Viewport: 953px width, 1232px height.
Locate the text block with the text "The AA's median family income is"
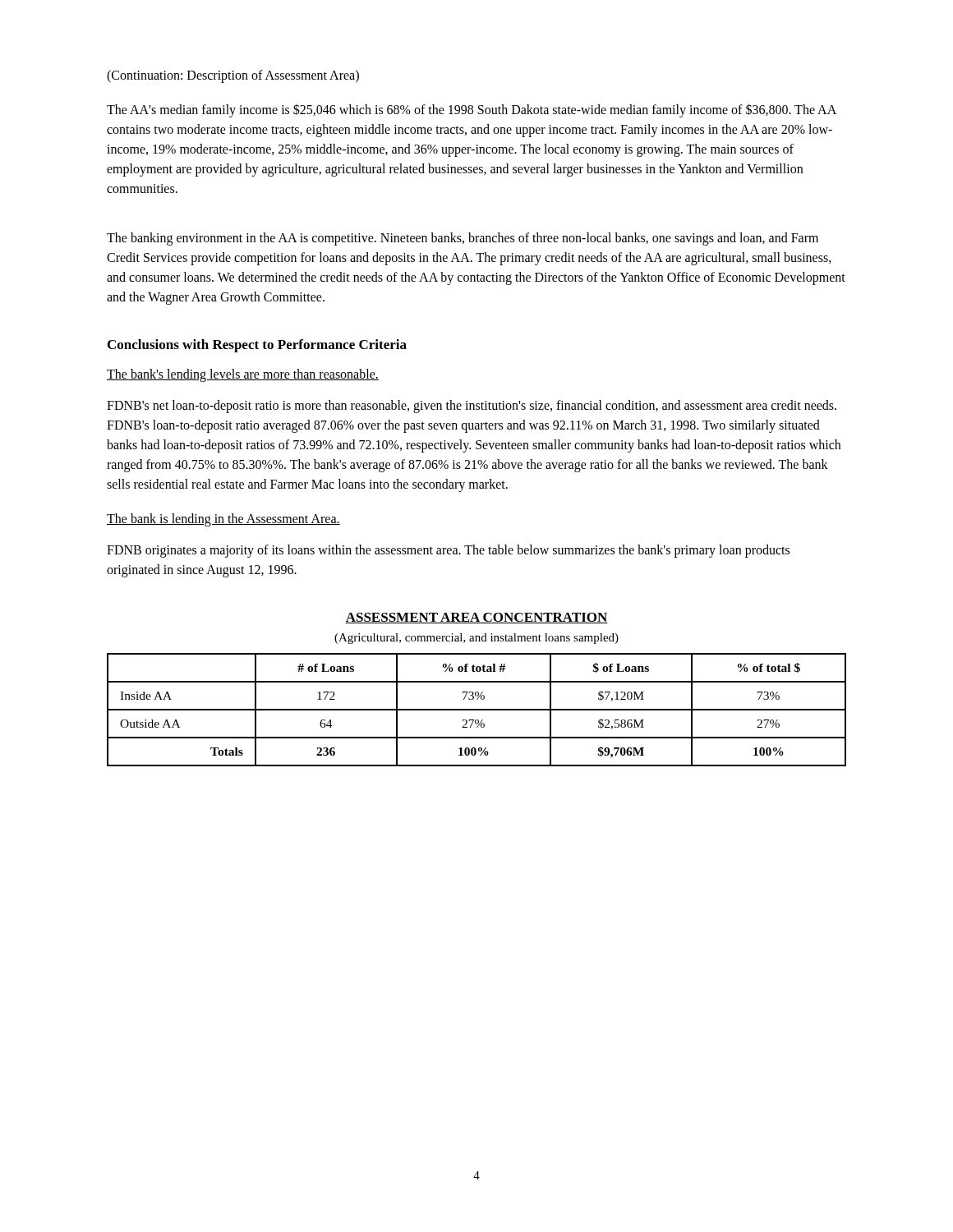471,149
